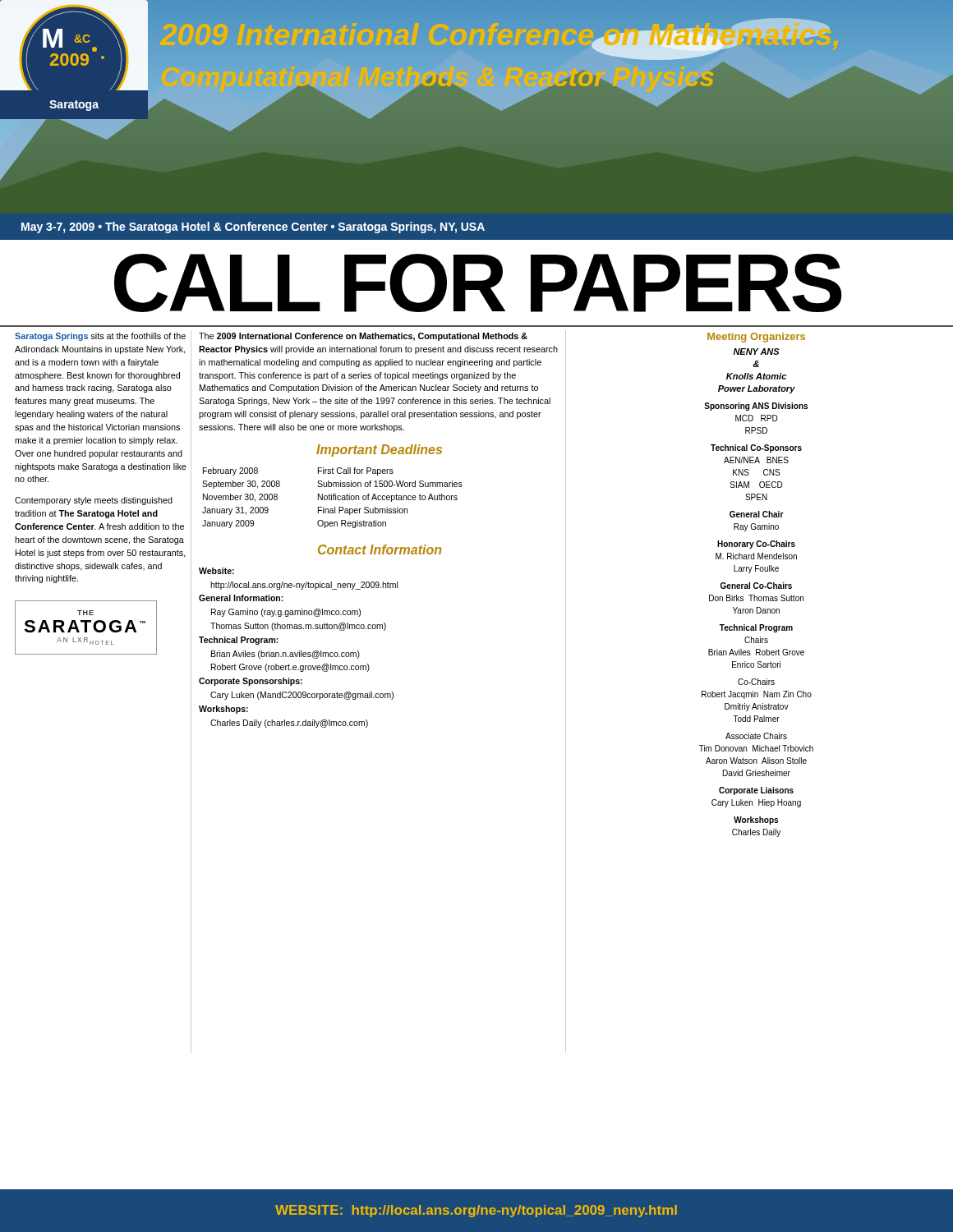Point to the text block starting "Honorary Co-Chairs M. Richard Mendelson Larry"
Image resolution: width=953 pixels, height=1232 pixels.
(x=756, y=557)
